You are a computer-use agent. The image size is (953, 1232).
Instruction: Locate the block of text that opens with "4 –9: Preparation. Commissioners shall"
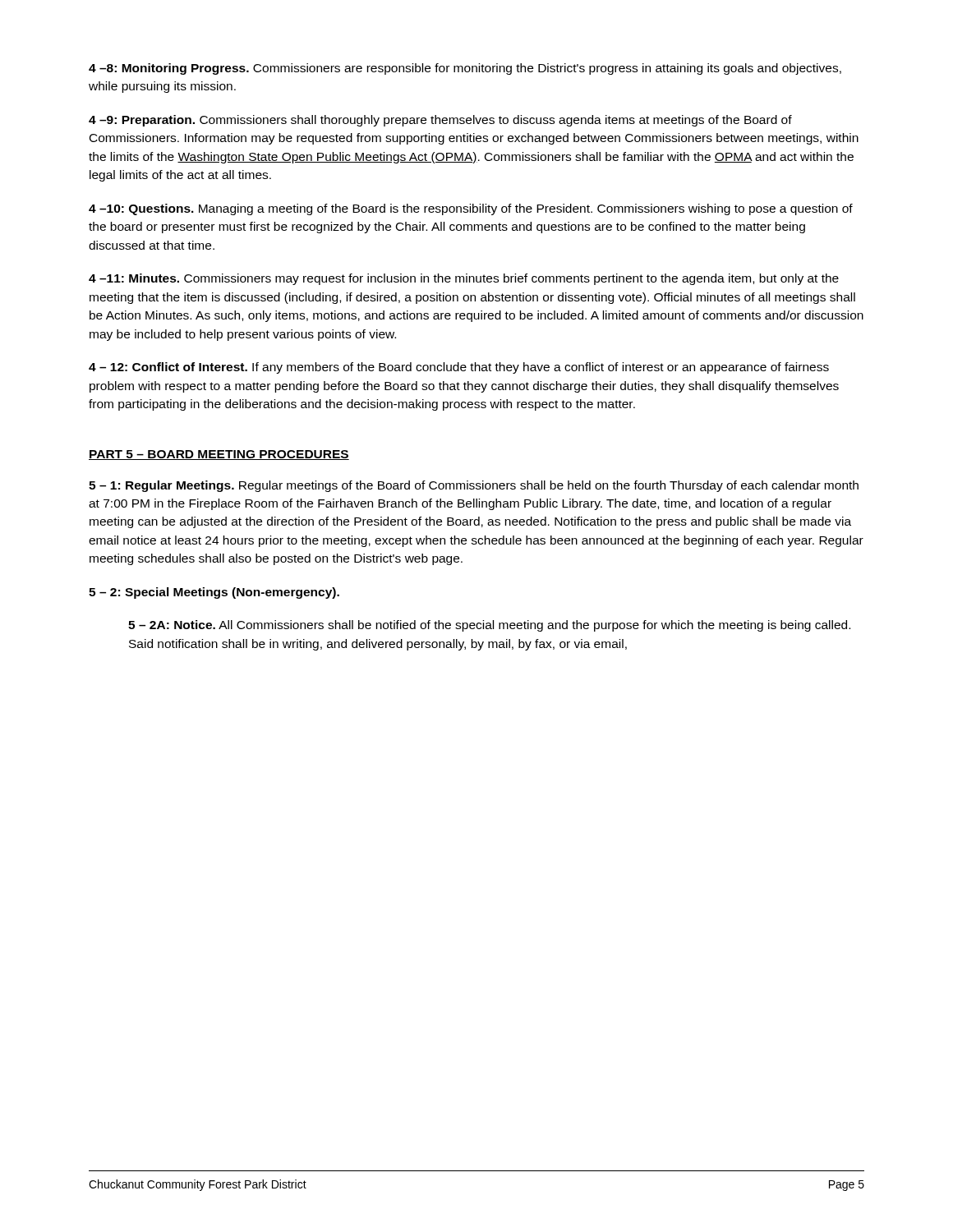(474, 147)
